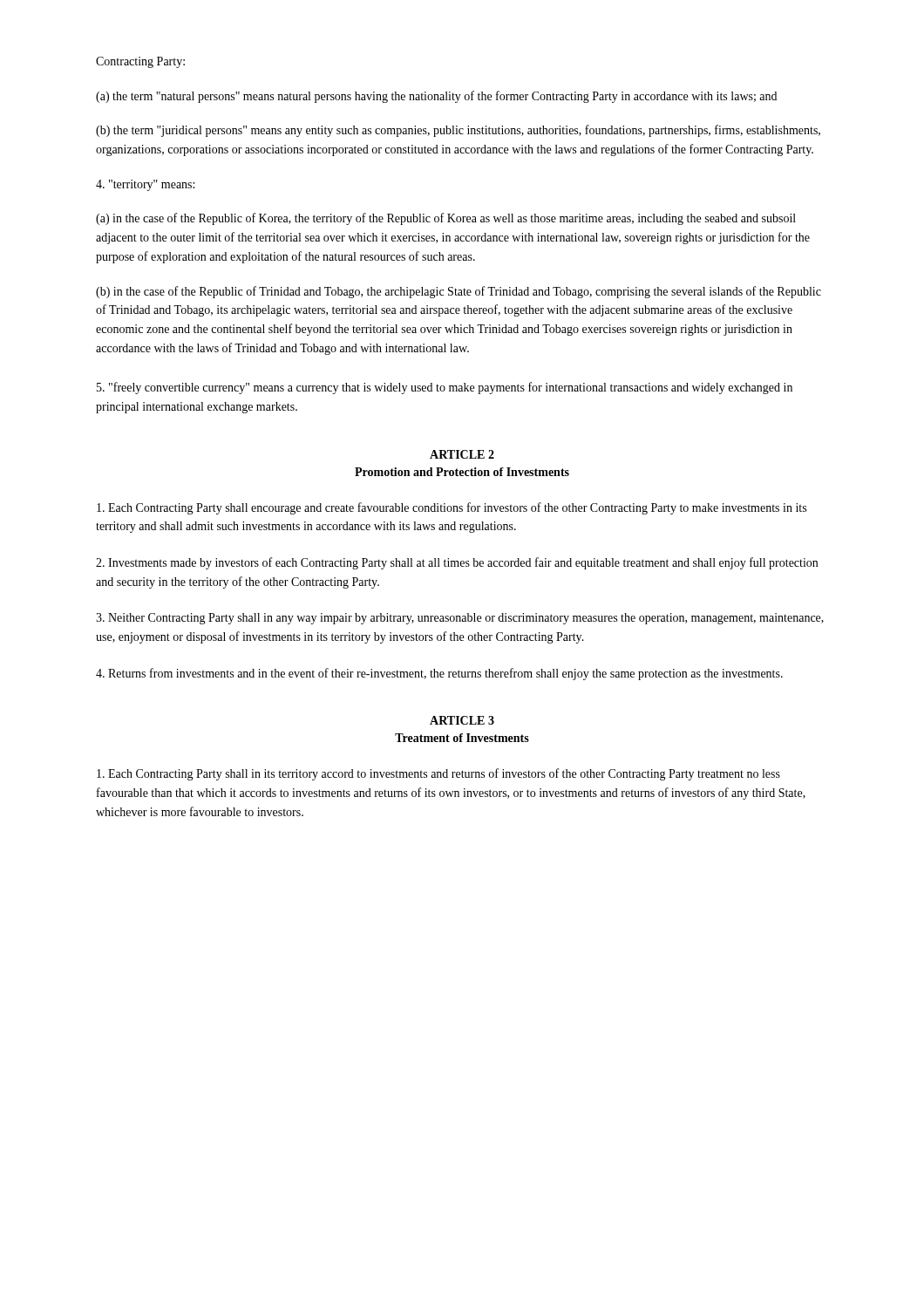Select the passage starting ""freely convertible currency" means a"
This screenshot has width=924, height=1308.
tap(444, 397)
